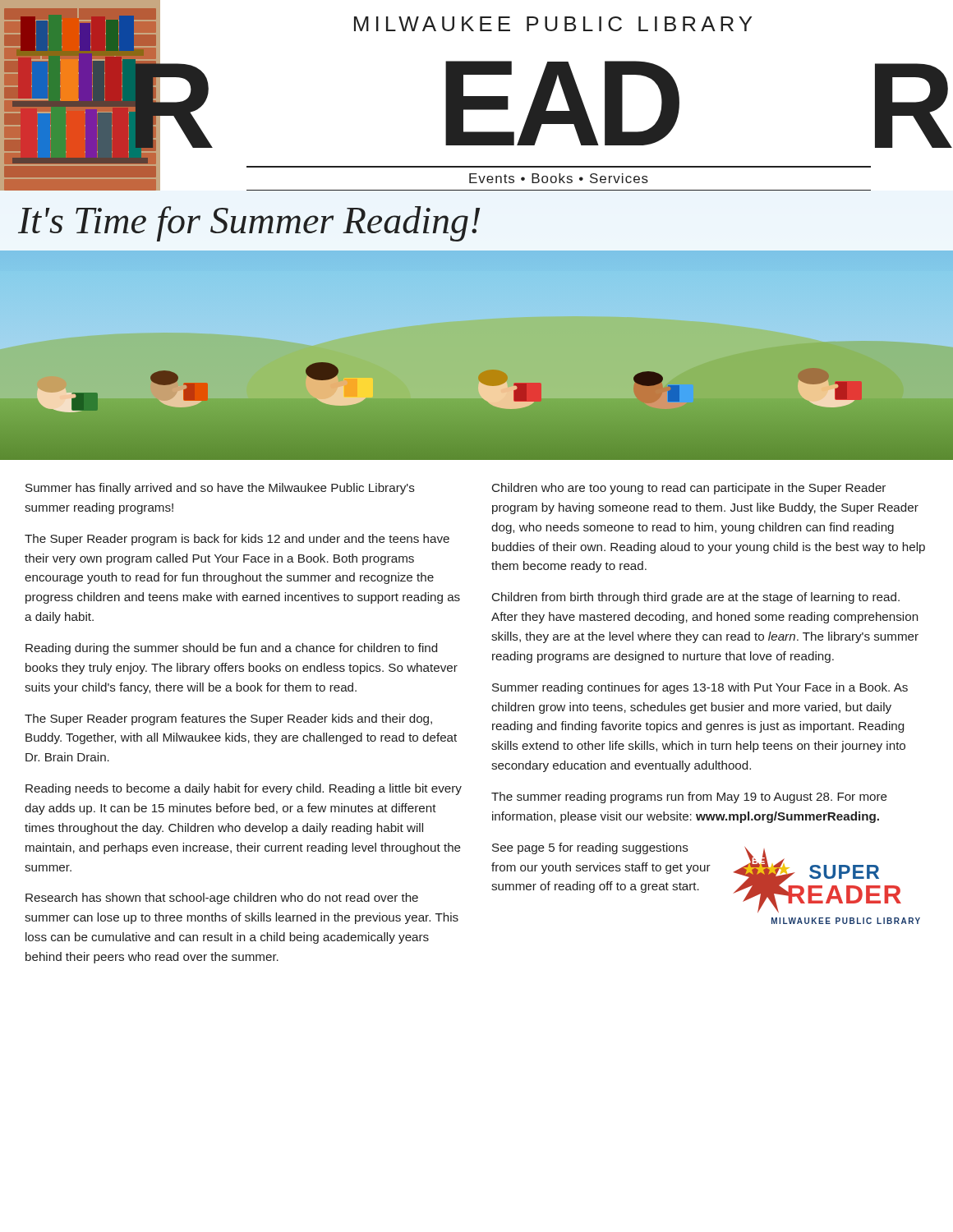Locate the text block that reads "The summer reading programs run from"
The height and width of the screenshot is (1232, 953).
(689, 806)
